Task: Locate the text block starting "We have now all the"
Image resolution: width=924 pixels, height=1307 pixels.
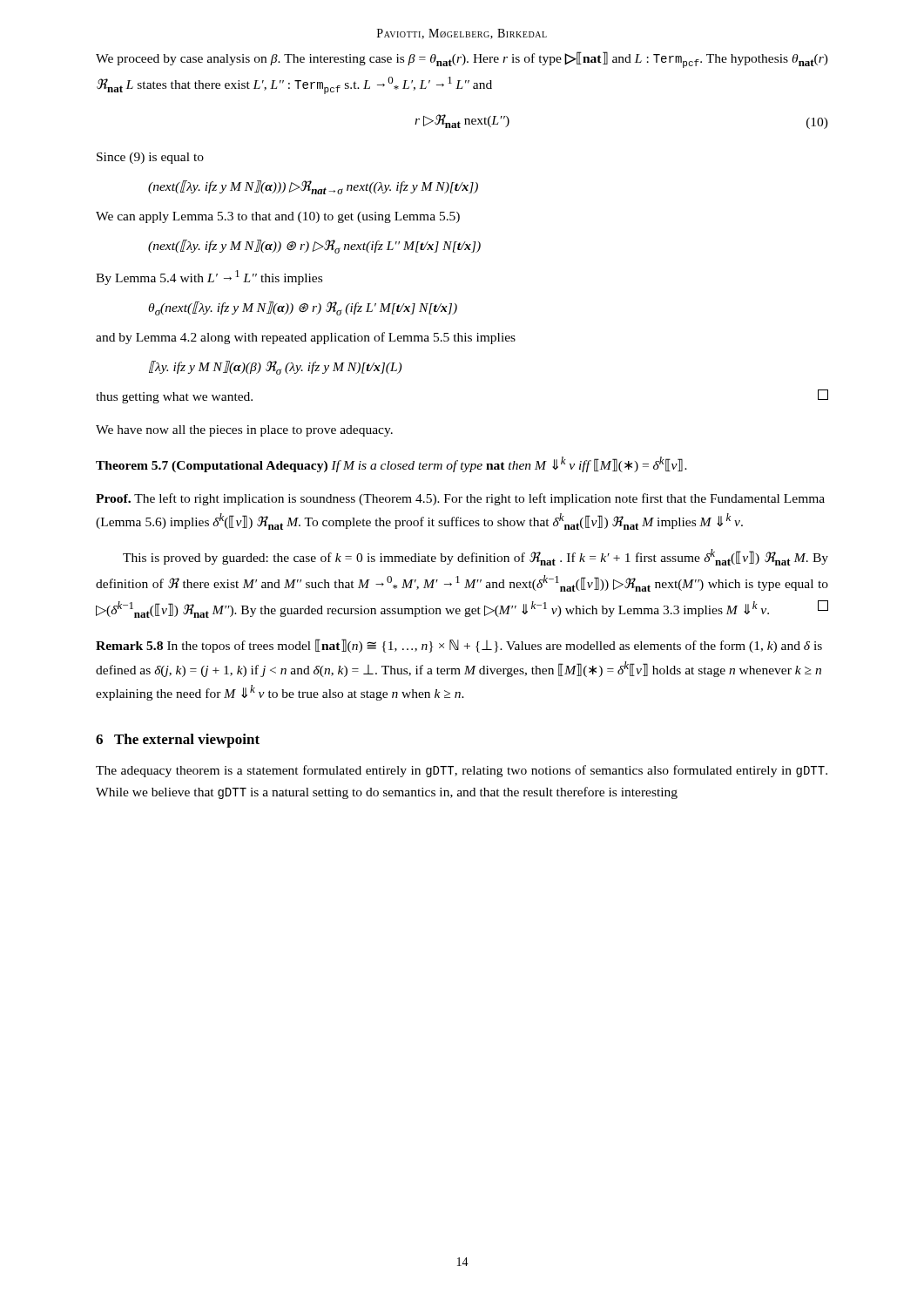Action: [245, 429]
